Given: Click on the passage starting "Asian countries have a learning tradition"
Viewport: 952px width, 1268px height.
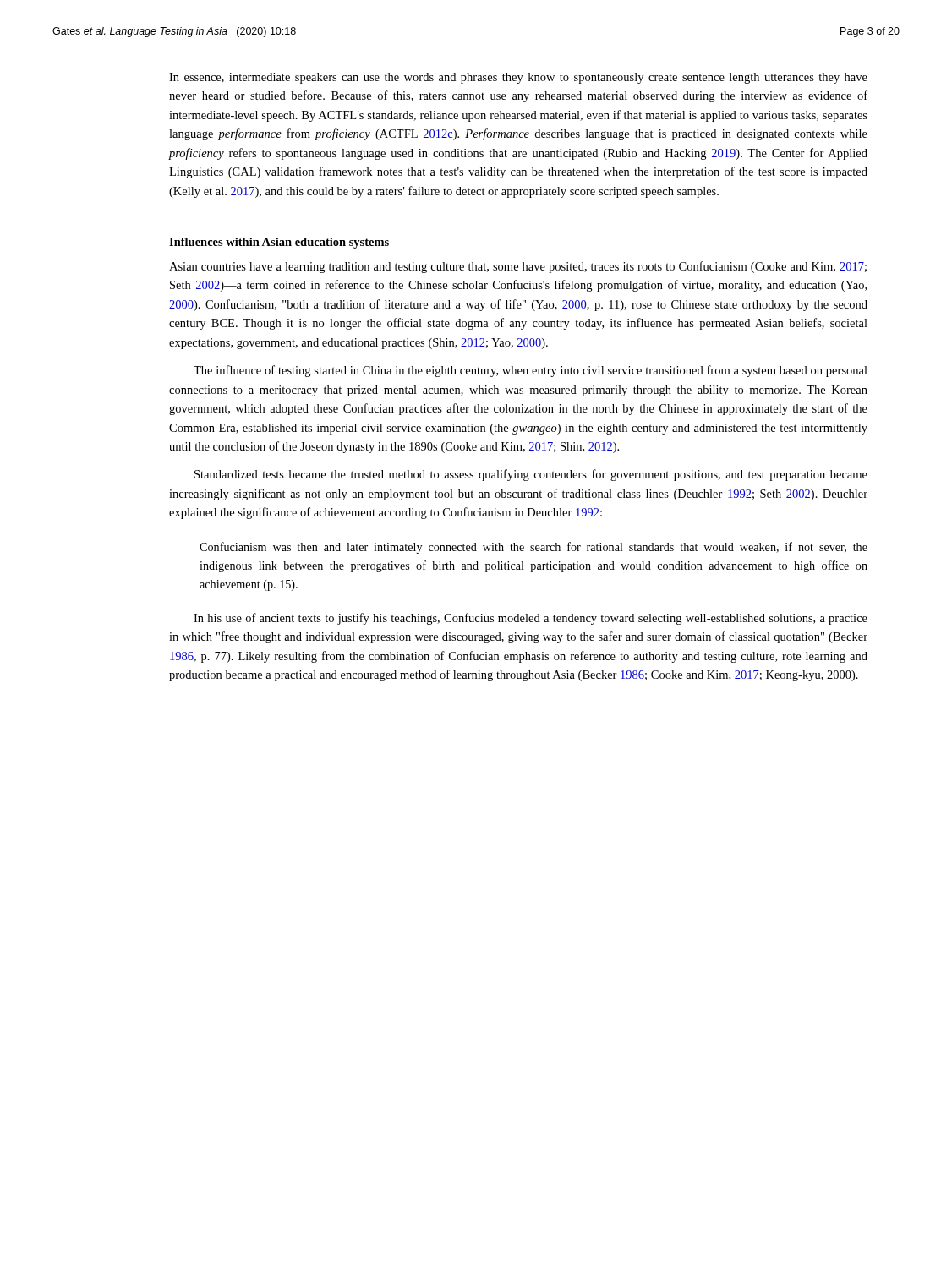Looking at the screenshot, I should pyautogui.click(x=518, y=390).
